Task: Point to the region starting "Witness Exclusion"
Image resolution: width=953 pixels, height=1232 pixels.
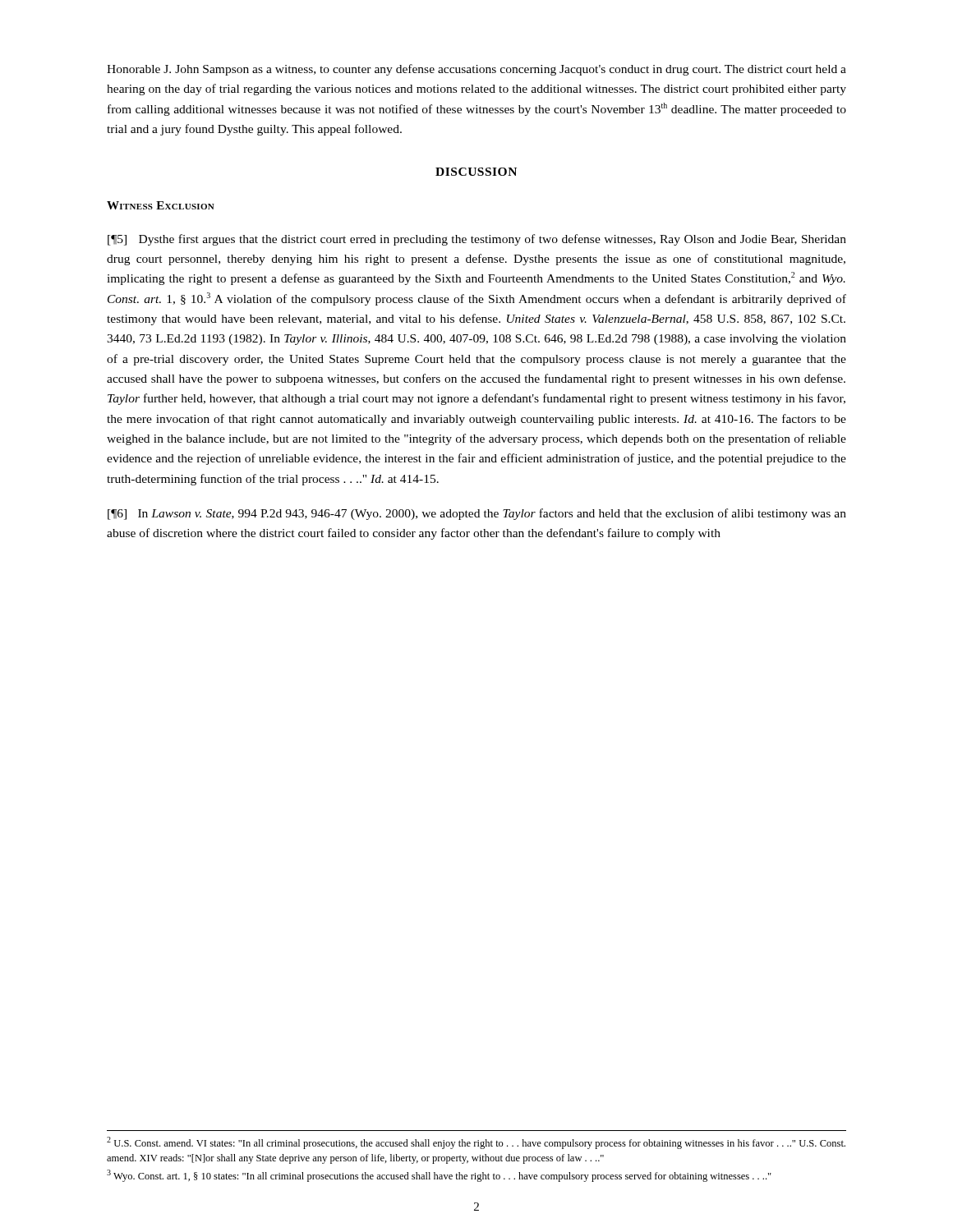Action: (x=161, y=205)
